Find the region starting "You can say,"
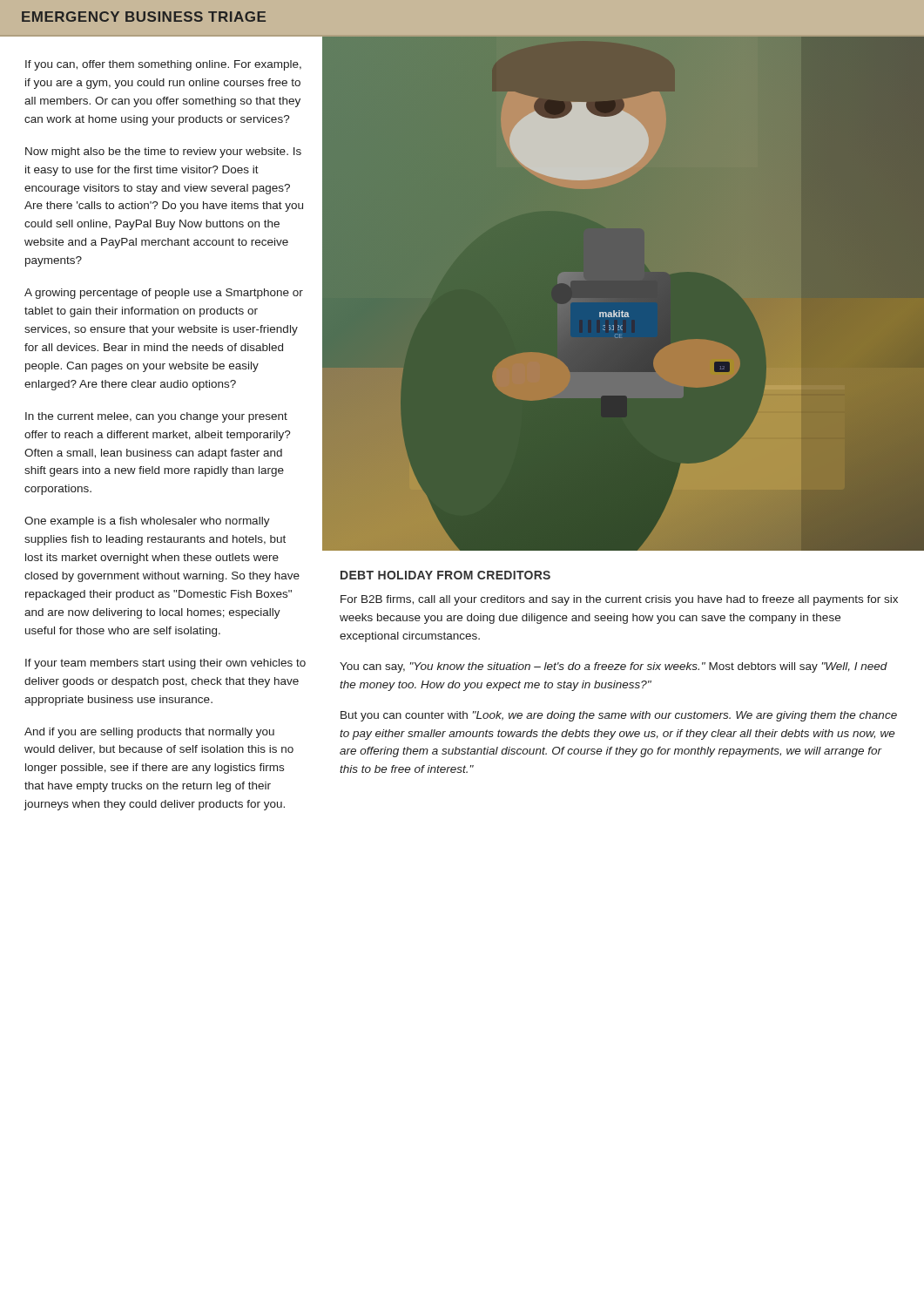This screenshot has height=1307, width=924. point(613,675)
